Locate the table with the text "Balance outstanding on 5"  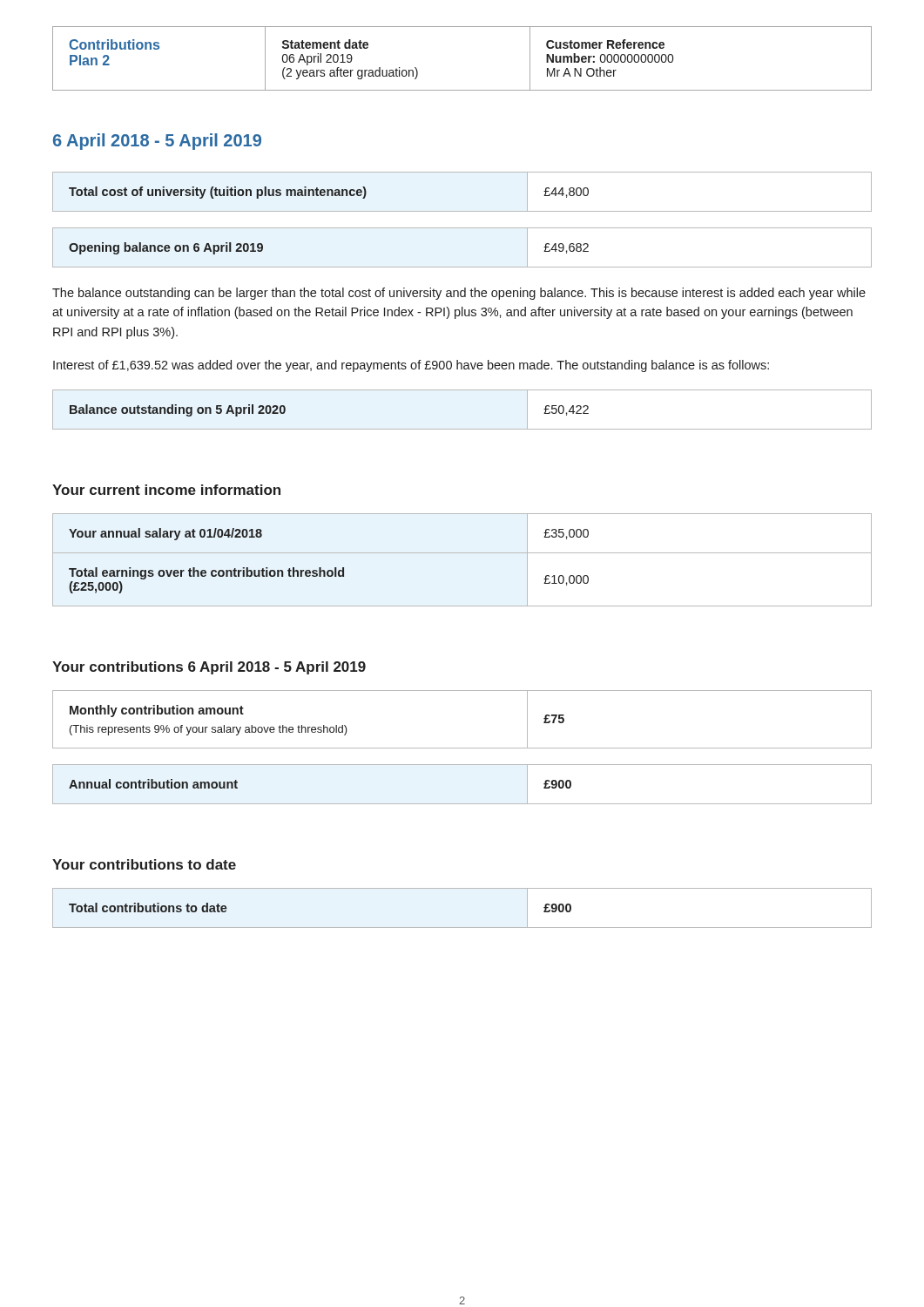(462, 409)
